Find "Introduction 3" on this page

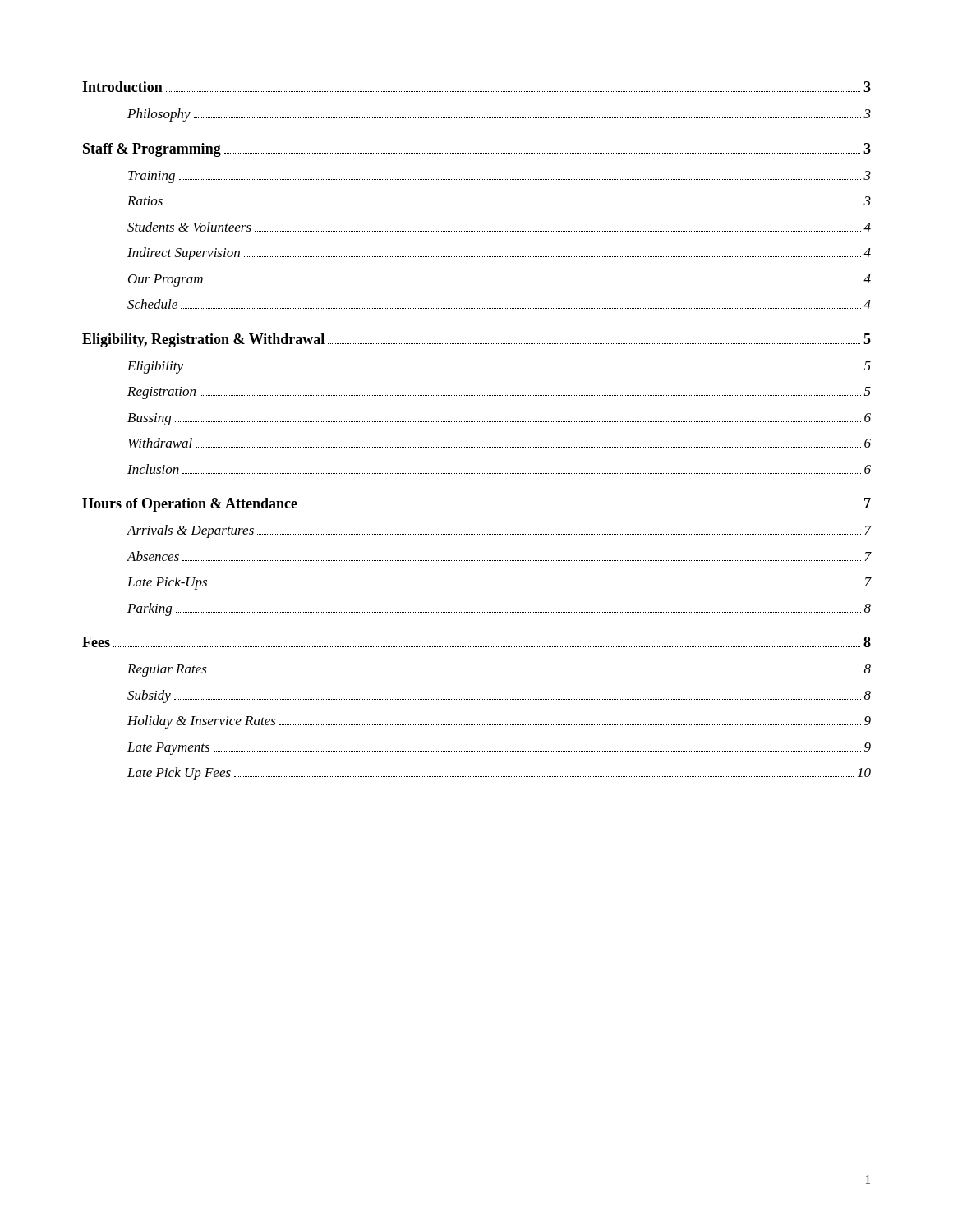tap(476, 88)
